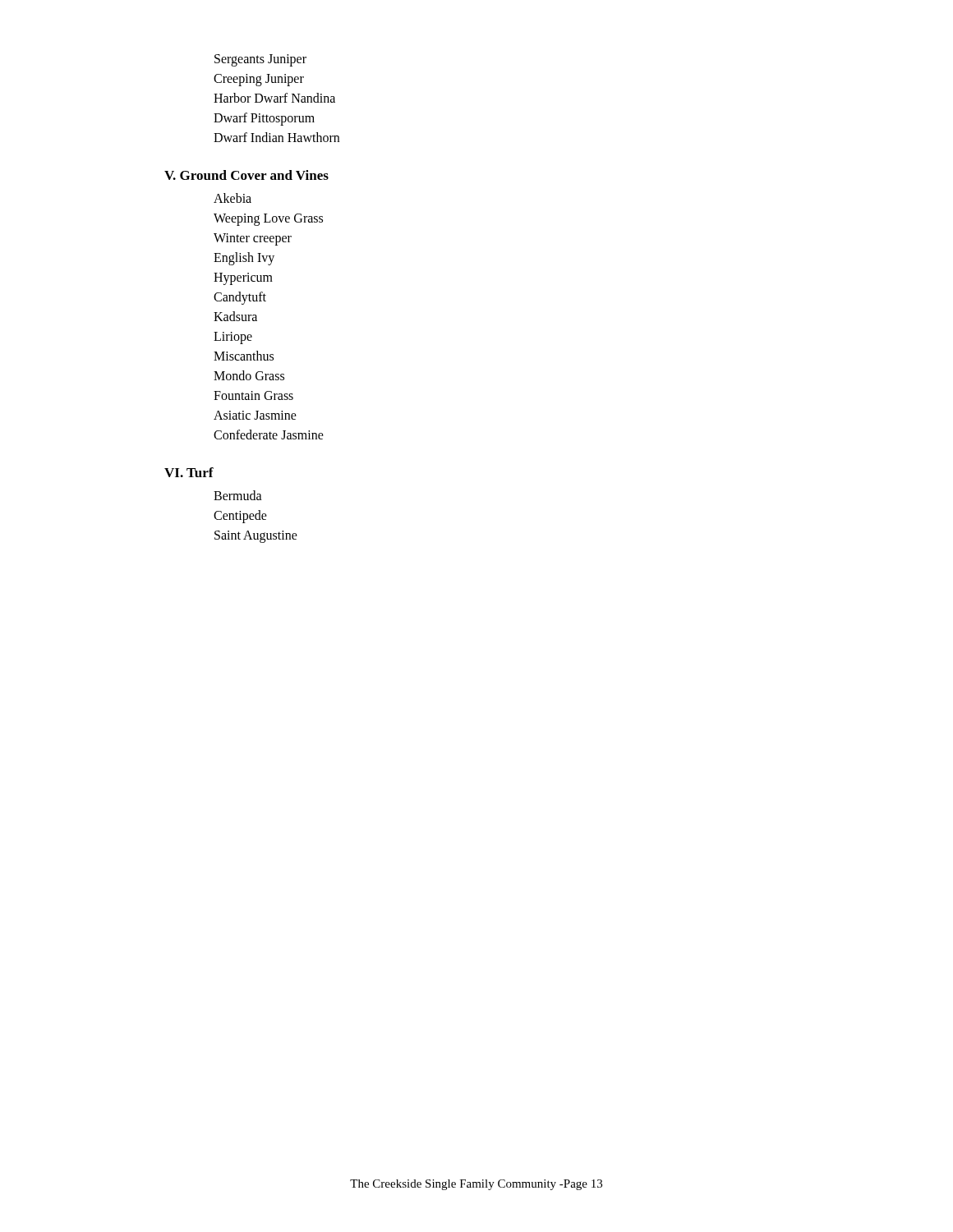
Task: Select the list item containing "Fountain Grass"
Action: click(x=253, y=395)
